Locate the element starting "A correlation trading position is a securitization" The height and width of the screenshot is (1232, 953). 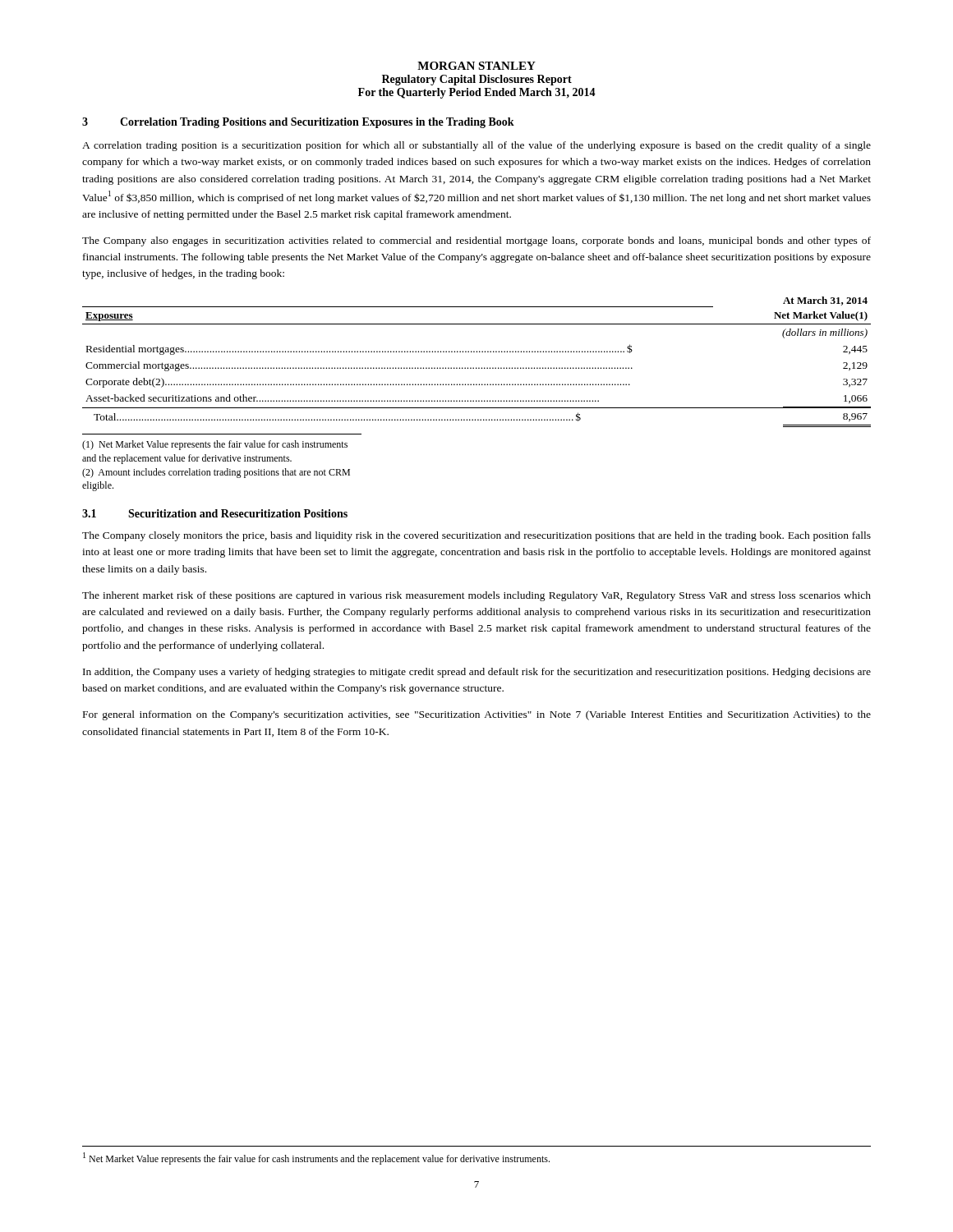476,179
